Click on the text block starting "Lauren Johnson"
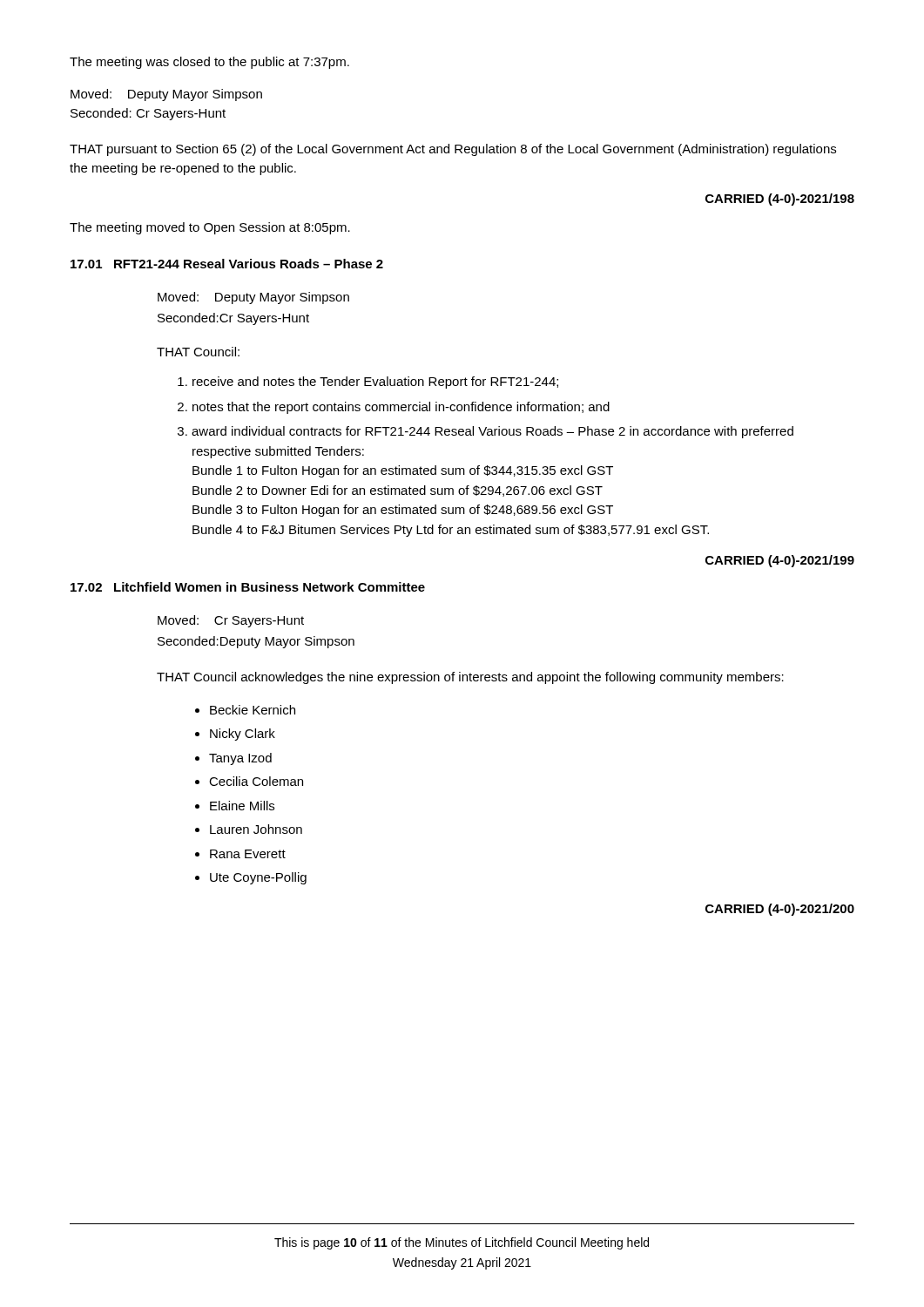This screenshot has height=1307, width=924. pyautogui.click(x=256, y=829)
